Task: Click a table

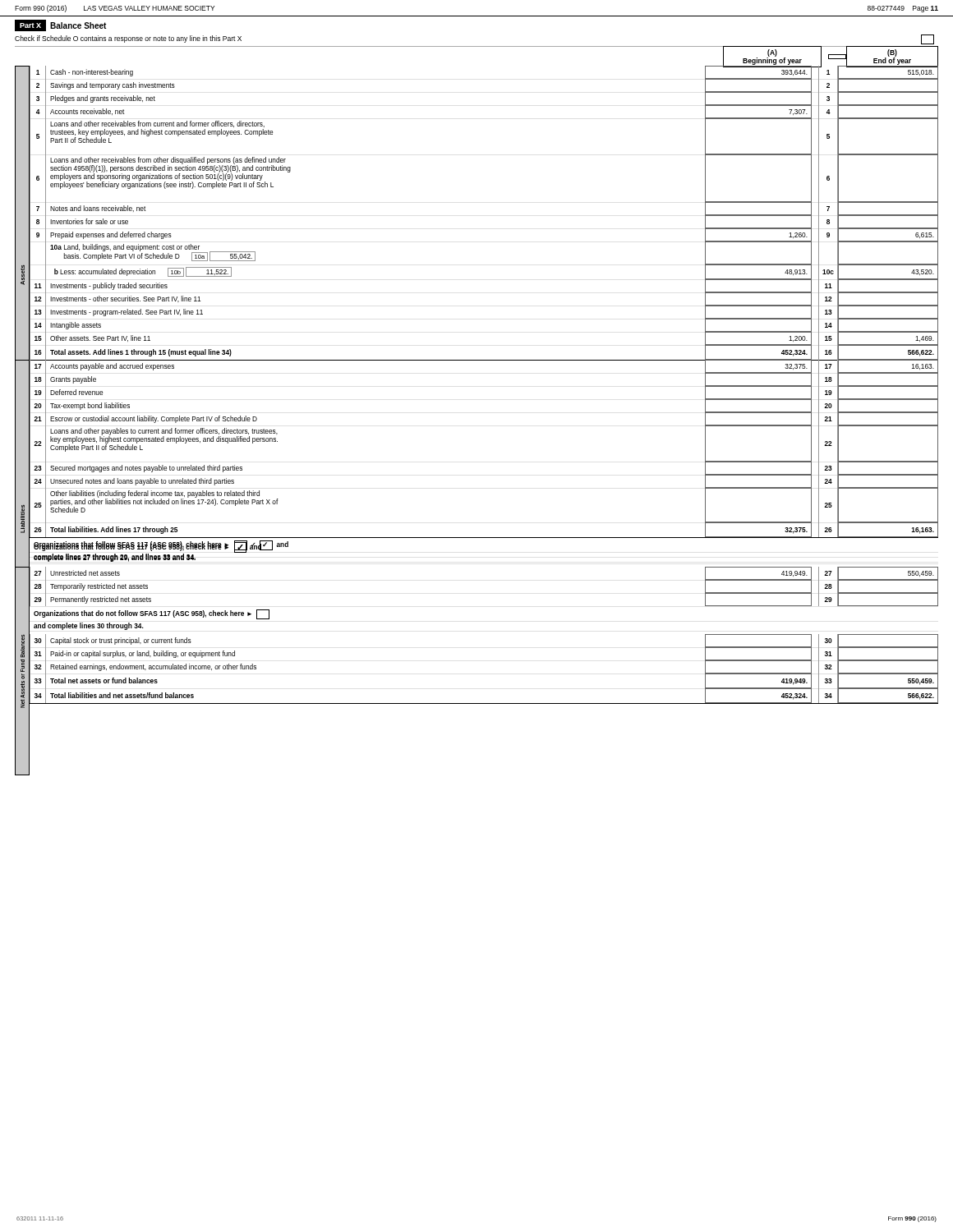Action: click(476, 191)
